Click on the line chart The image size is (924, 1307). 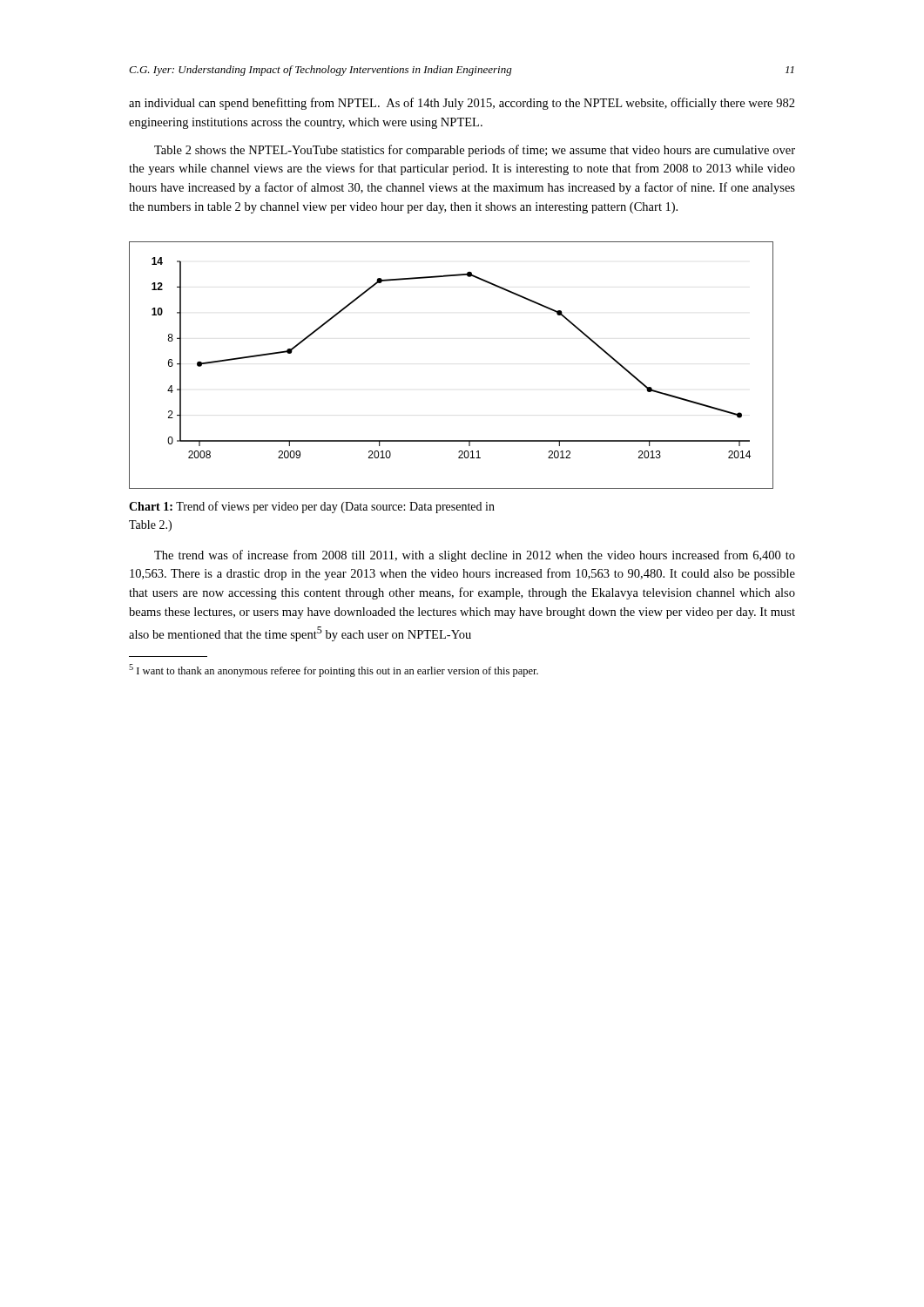click(451, 365)
